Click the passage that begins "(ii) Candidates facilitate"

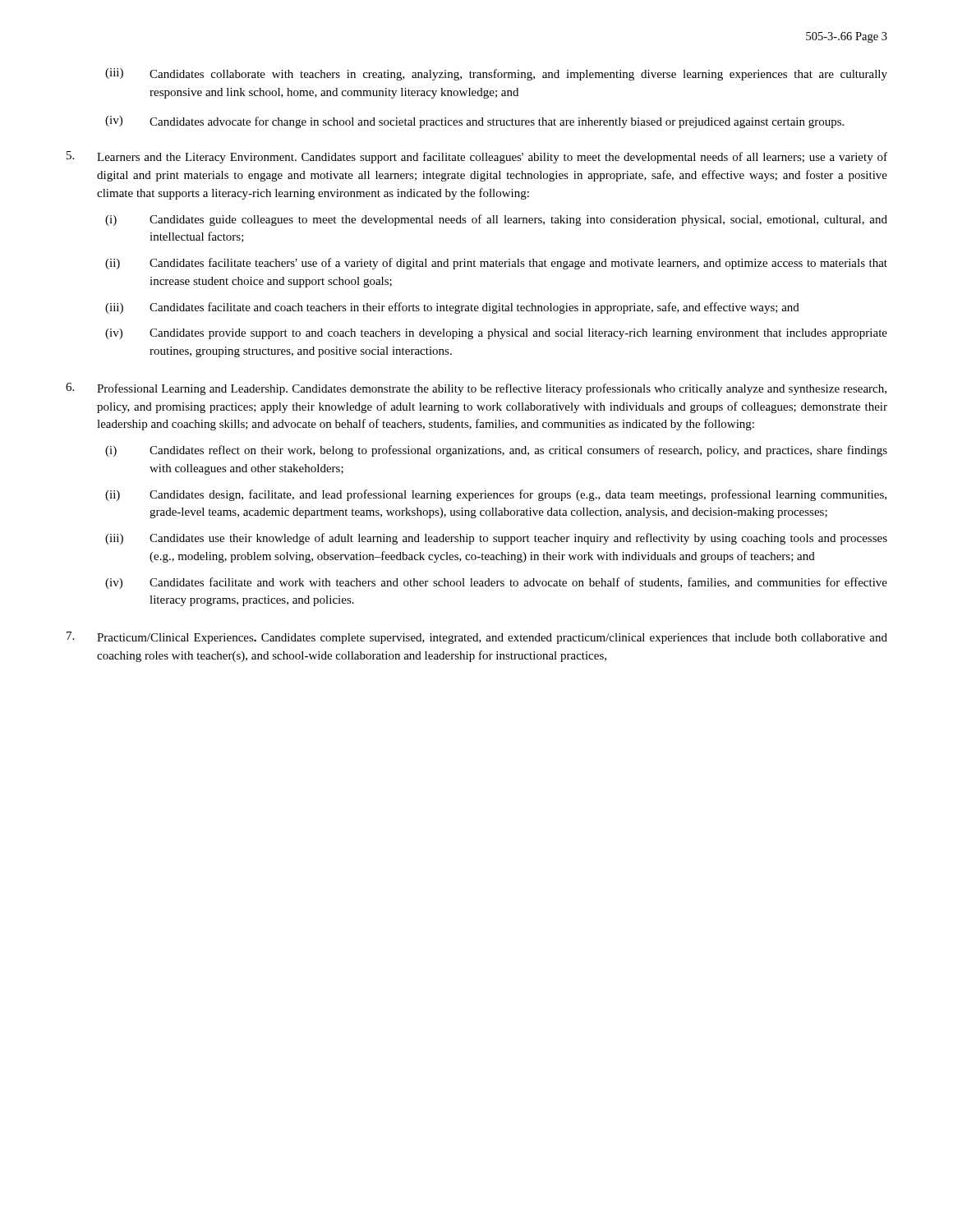pyautogui.click(x=492, y=273)
